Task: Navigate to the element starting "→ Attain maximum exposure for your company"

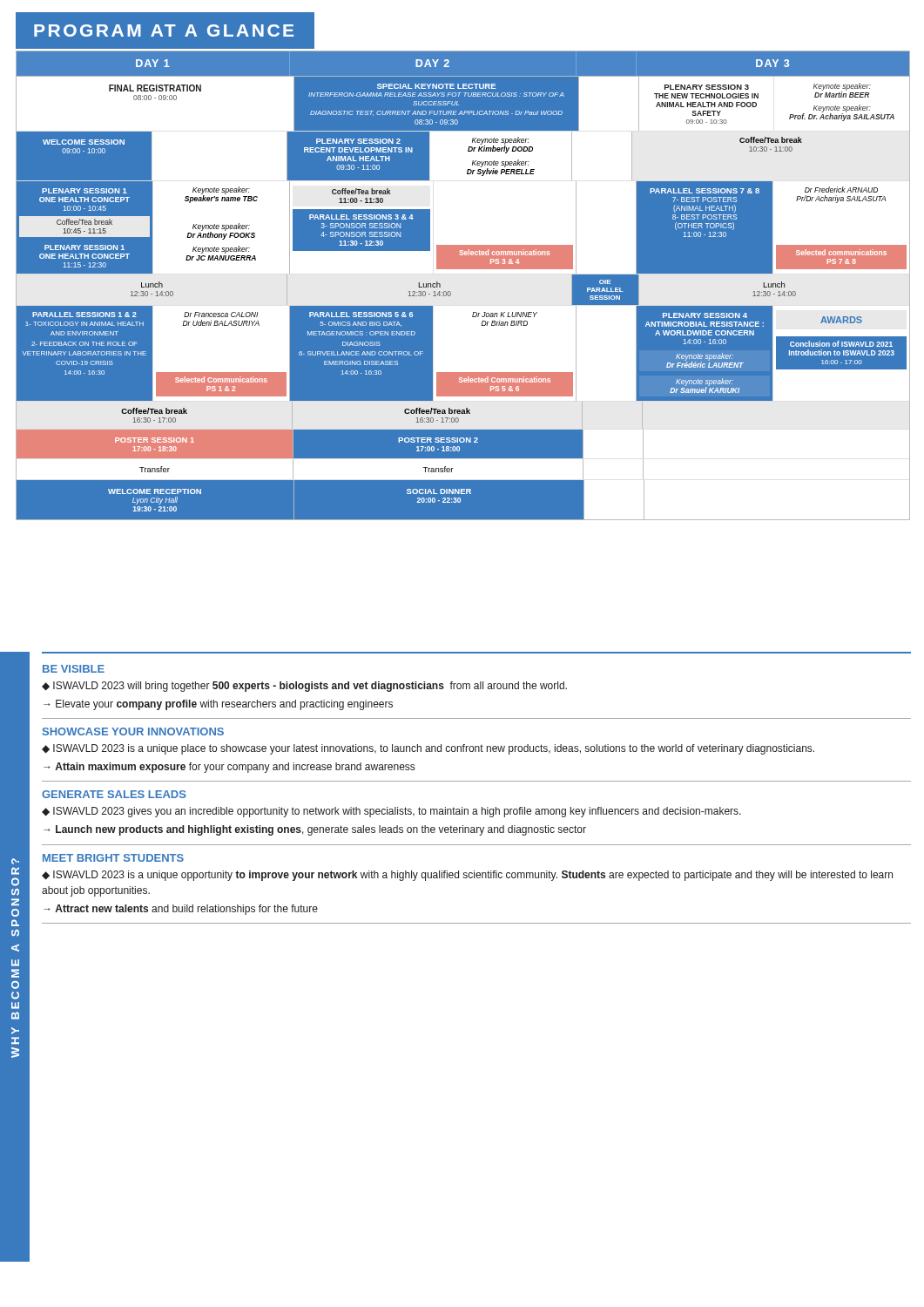Action: [229, 767]
